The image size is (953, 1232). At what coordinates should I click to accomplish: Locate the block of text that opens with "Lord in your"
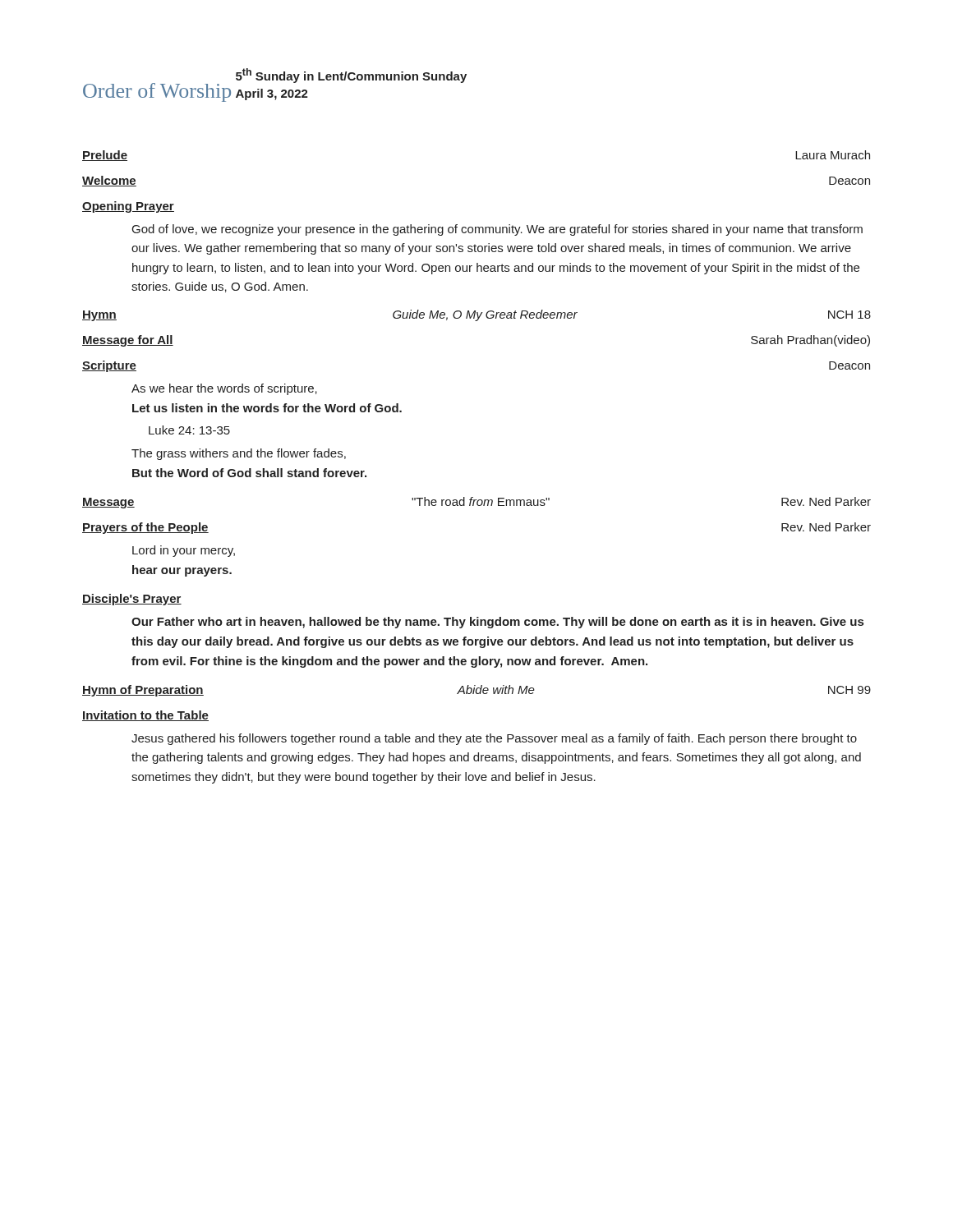pyautogui.click(x=184, y=560)
